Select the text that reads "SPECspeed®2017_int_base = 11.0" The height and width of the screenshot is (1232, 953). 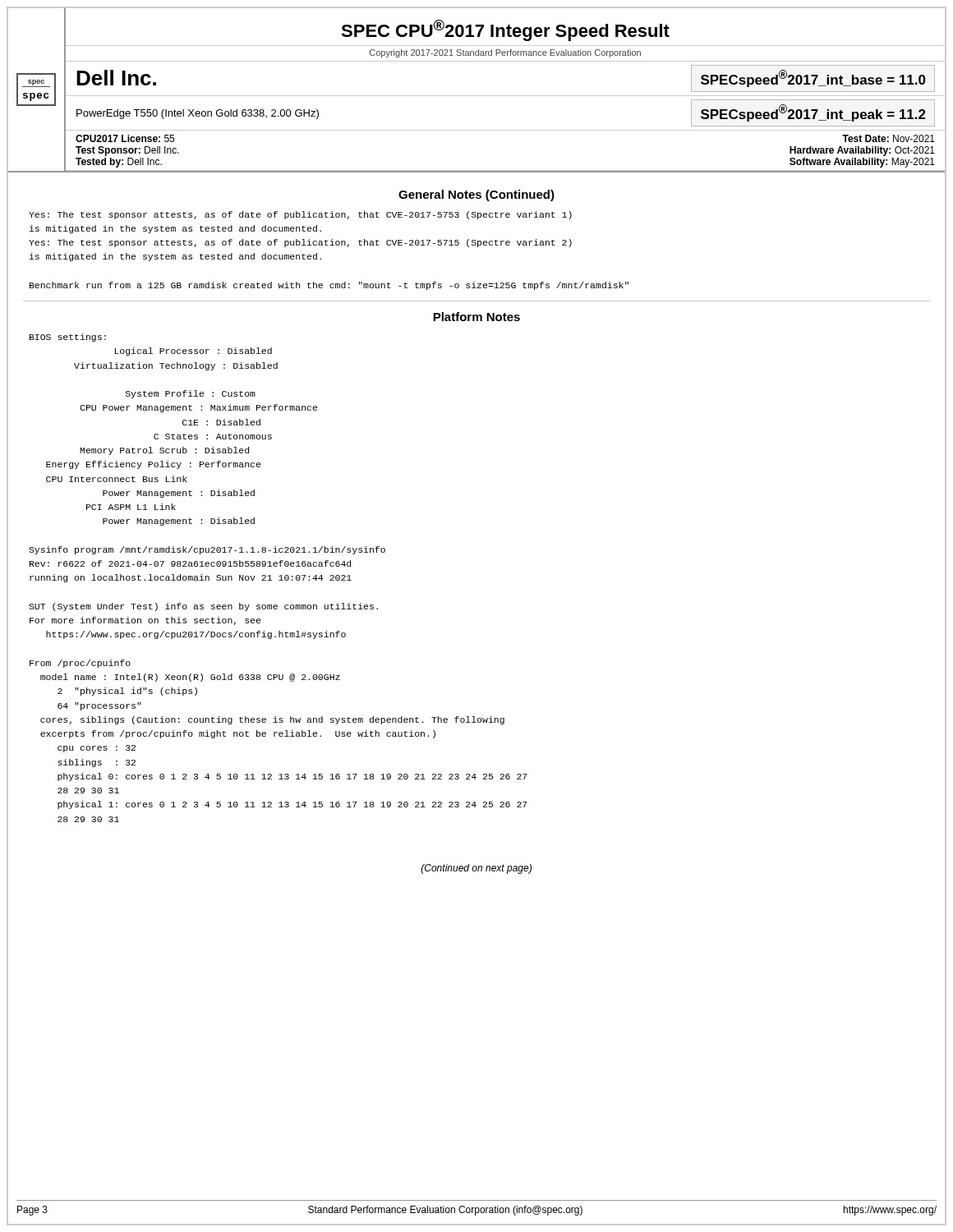click(x=813, y=78)
